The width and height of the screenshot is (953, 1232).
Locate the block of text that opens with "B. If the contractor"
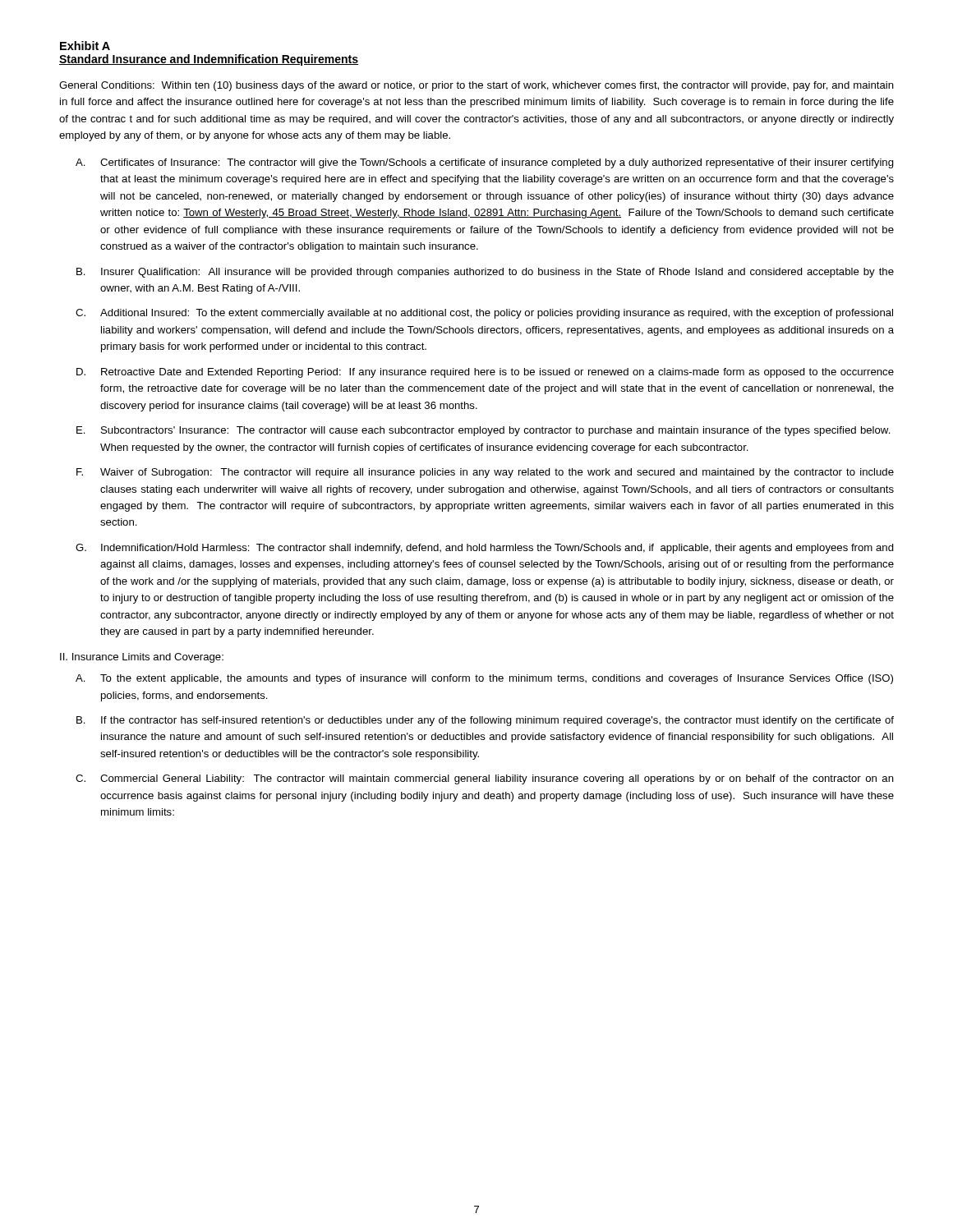pos(485,737)
